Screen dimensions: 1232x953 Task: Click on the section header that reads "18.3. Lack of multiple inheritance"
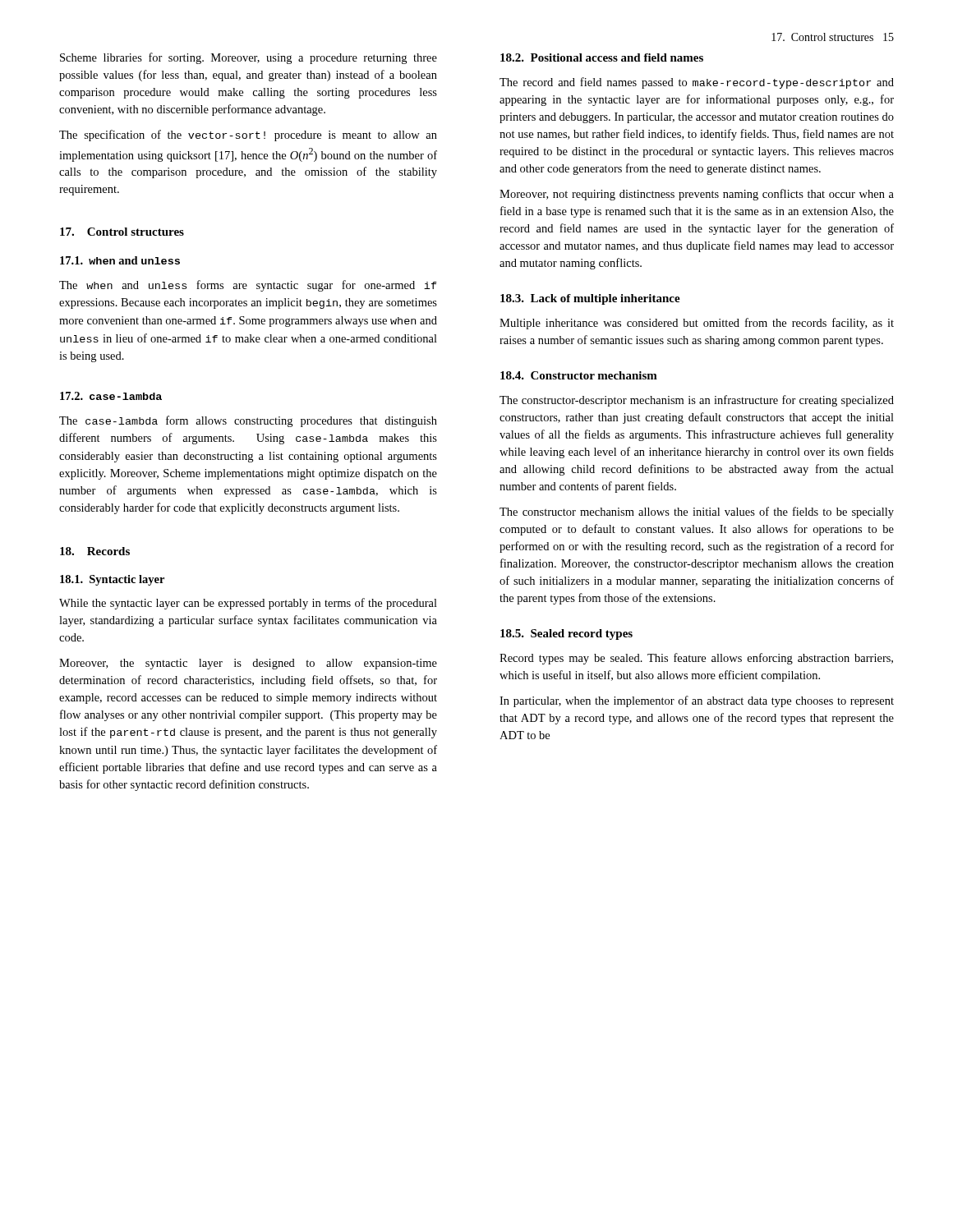click(590, 299)
